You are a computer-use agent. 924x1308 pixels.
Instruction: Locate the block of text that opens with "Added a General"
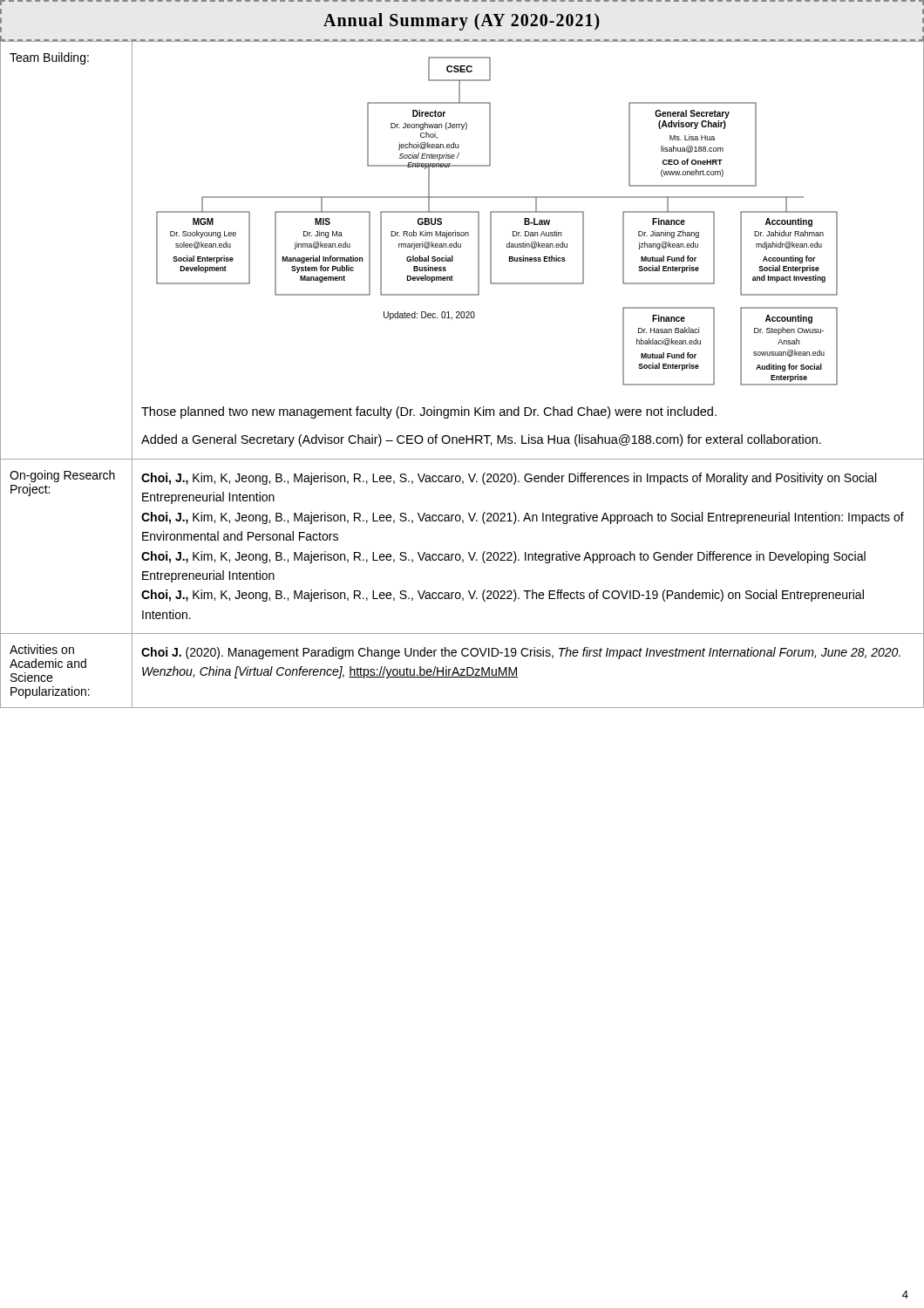(482, 440)
